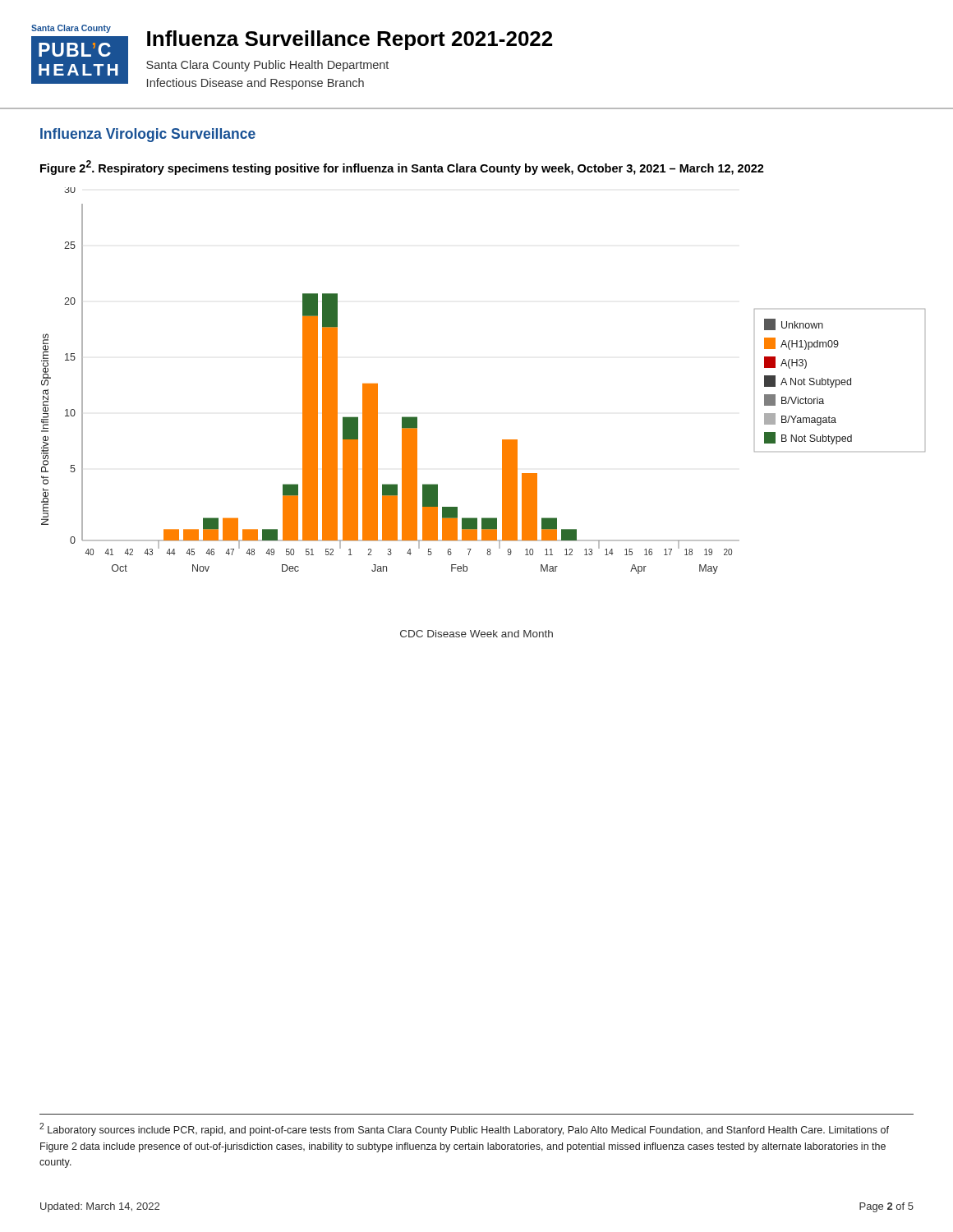Point to the element starting "Influenza Virologic Surveillance"
The width and height of the screenshot is (953, 1232).
(x=148, y=134)
